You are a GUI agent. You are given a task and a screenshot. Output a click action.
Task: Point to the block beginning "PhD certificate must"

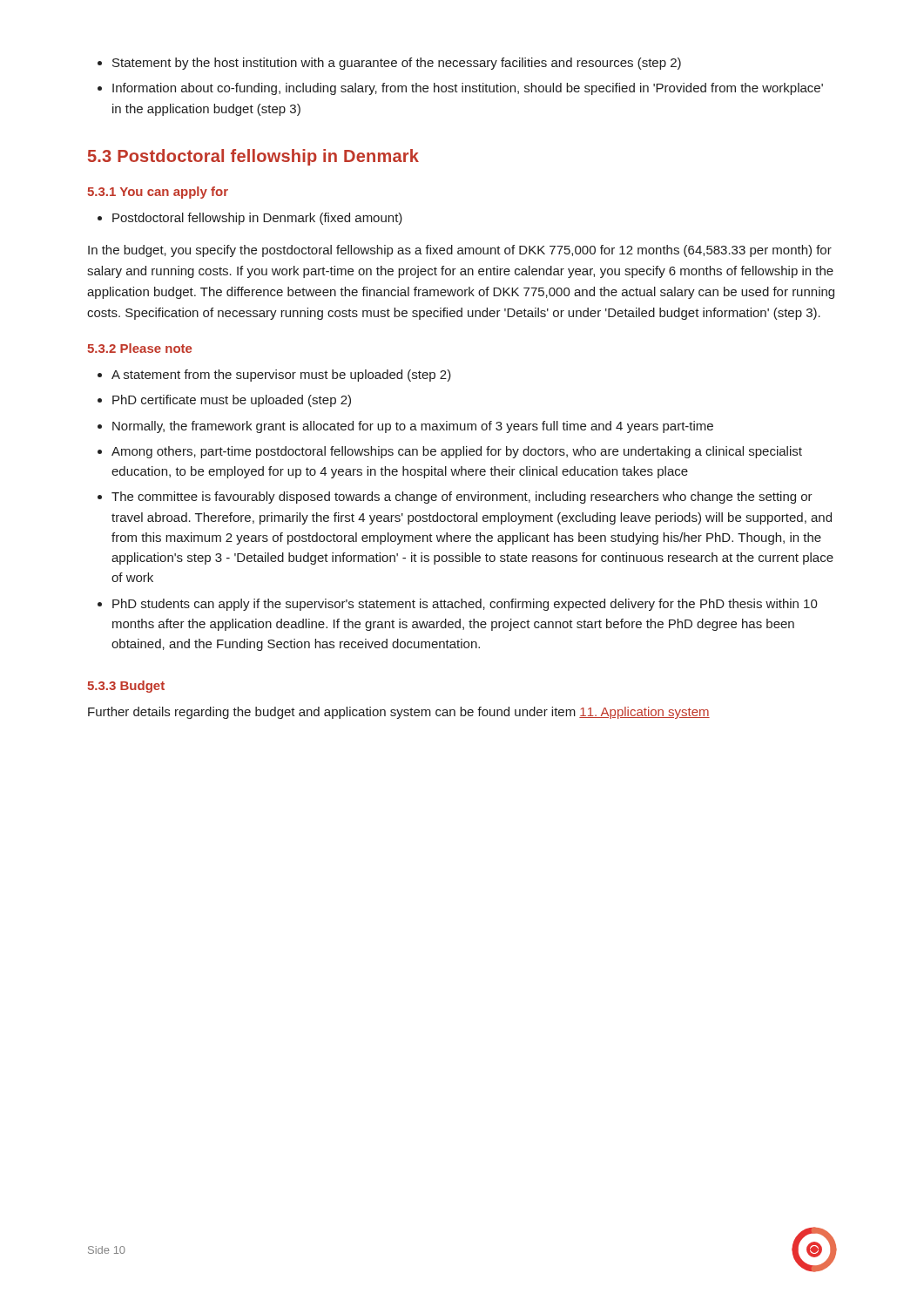pos(224,401)
